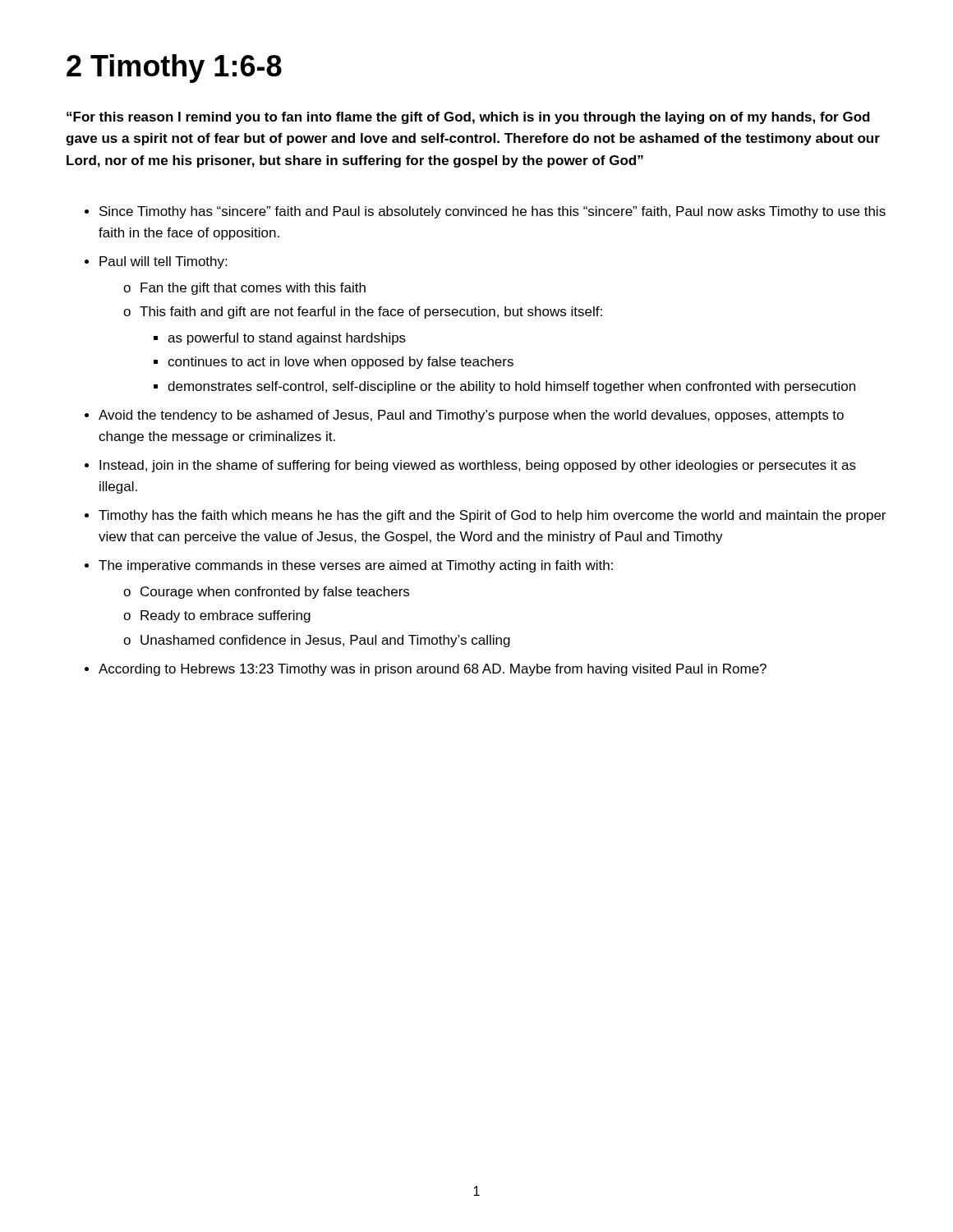The image size is (953, 1232).
Task: Find the title containing "2 Timothy 1:6-8"
Action: [x=174, y=66]
